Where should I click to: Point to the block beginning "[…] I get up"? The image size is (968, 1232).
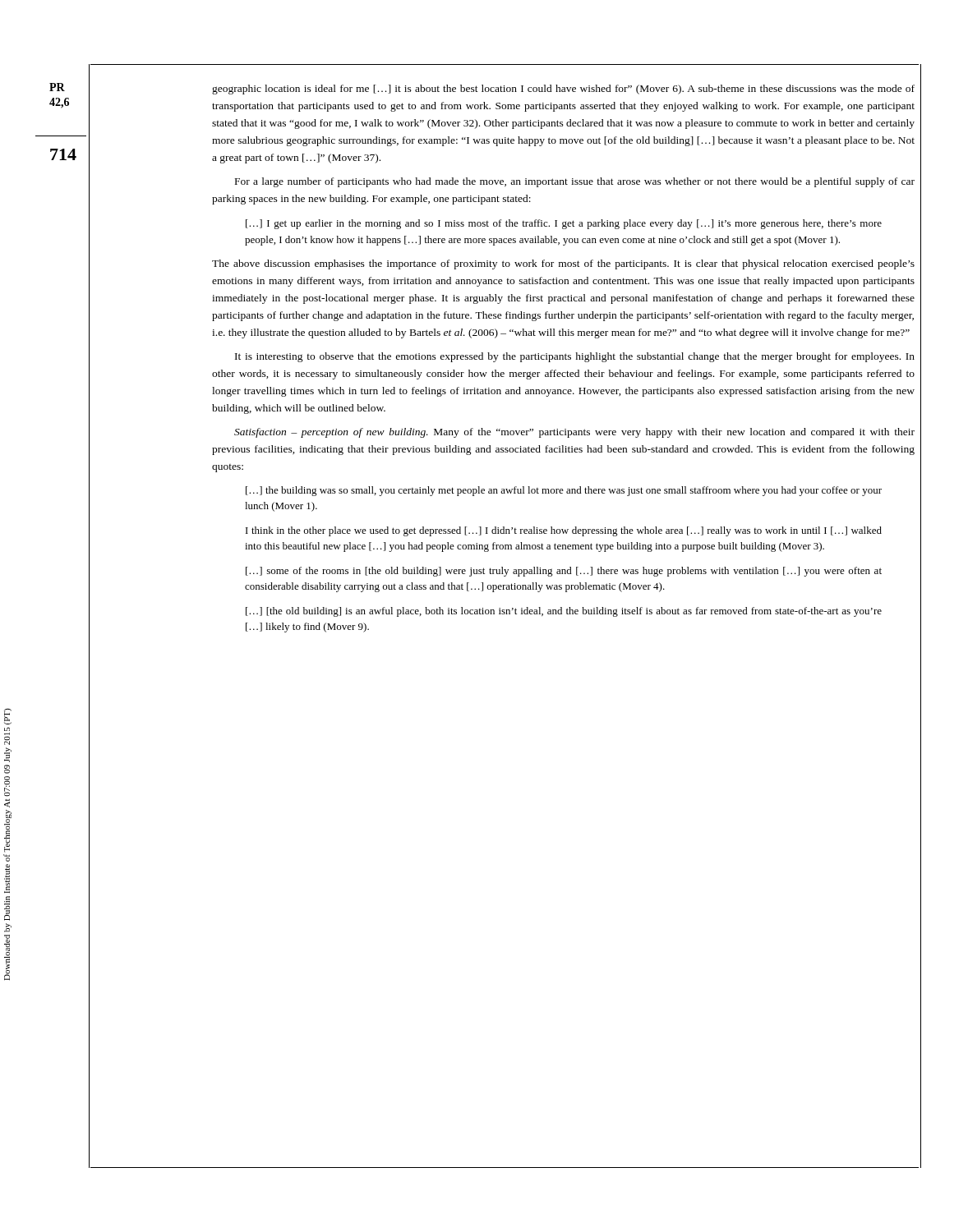pos(563,231)
